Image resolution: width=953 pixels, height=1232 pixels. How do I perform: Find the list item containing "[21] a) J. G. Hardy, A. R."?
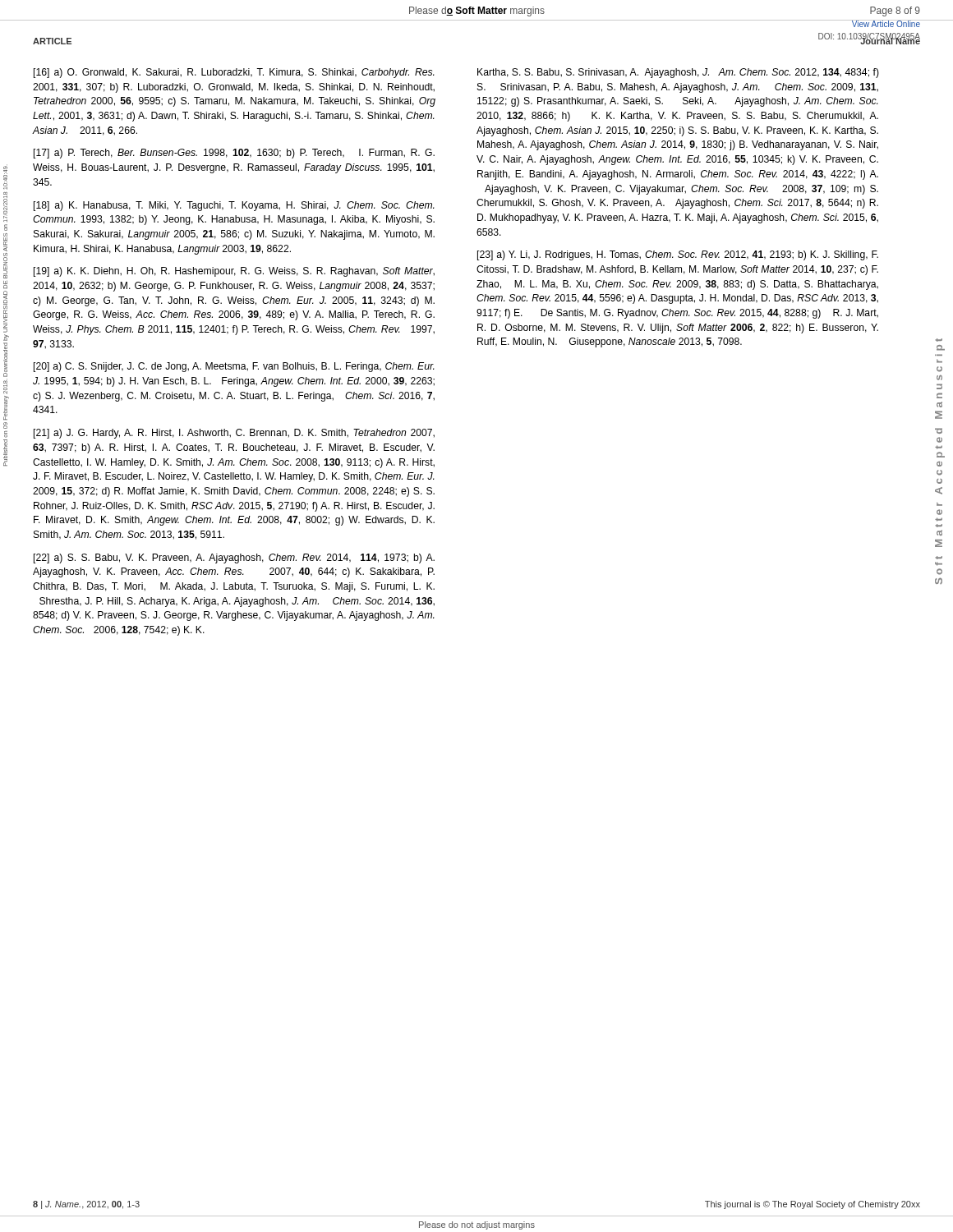pyautogui.click(x=234, y=484)
